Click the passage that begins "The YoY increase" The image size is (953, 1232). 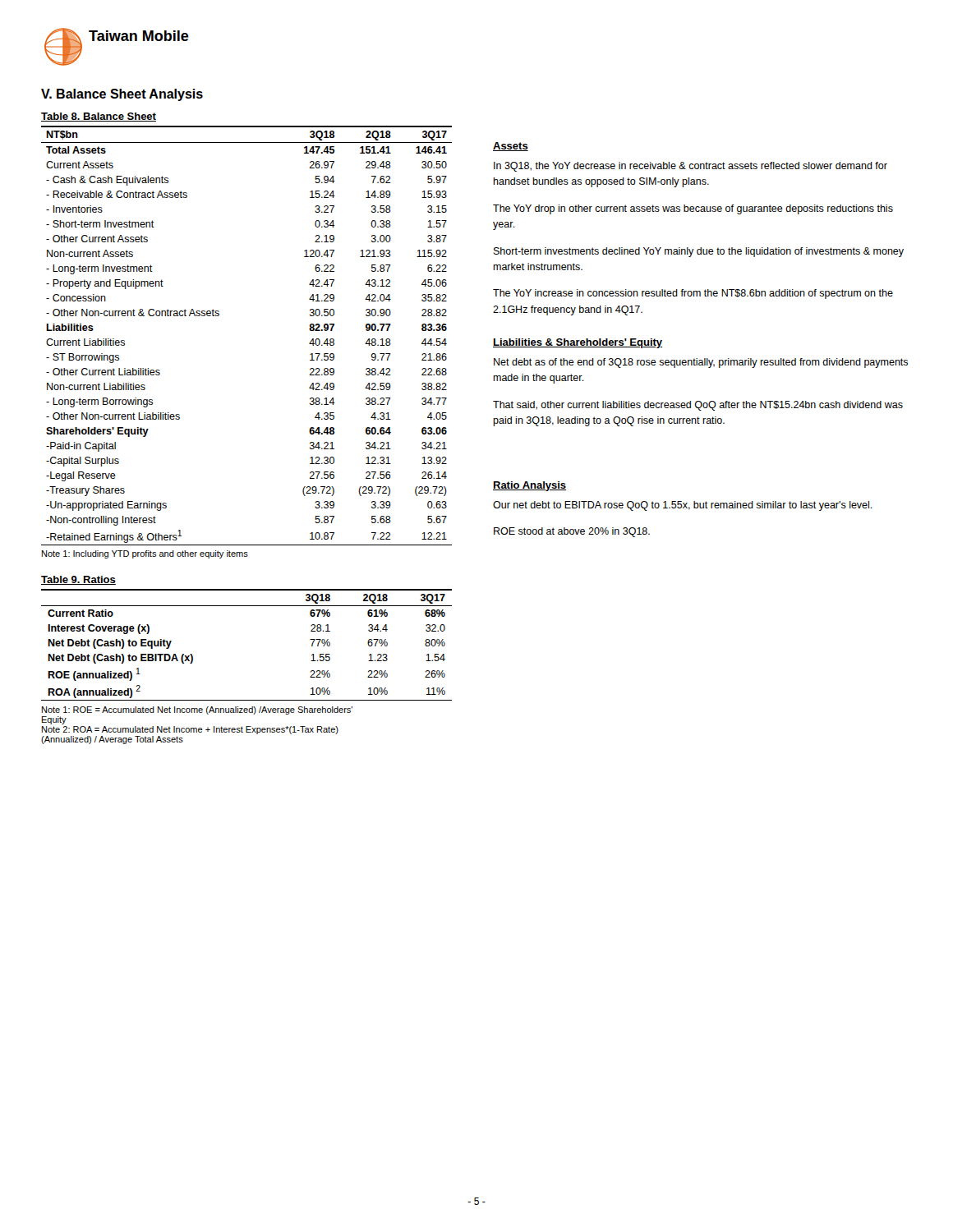(693, 301)
